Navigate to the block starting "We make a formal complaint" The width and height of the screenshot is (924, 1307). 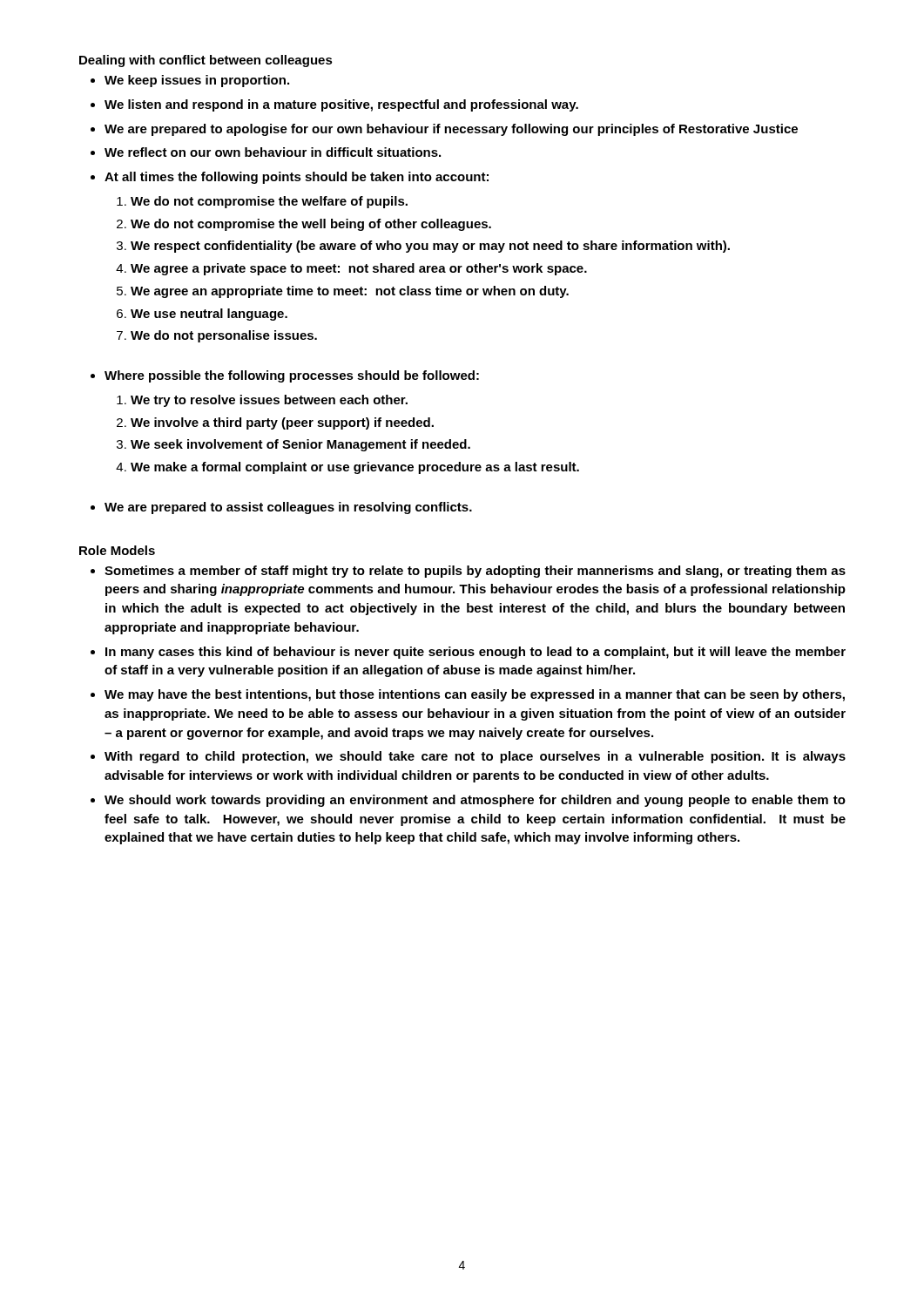[355, 467]
